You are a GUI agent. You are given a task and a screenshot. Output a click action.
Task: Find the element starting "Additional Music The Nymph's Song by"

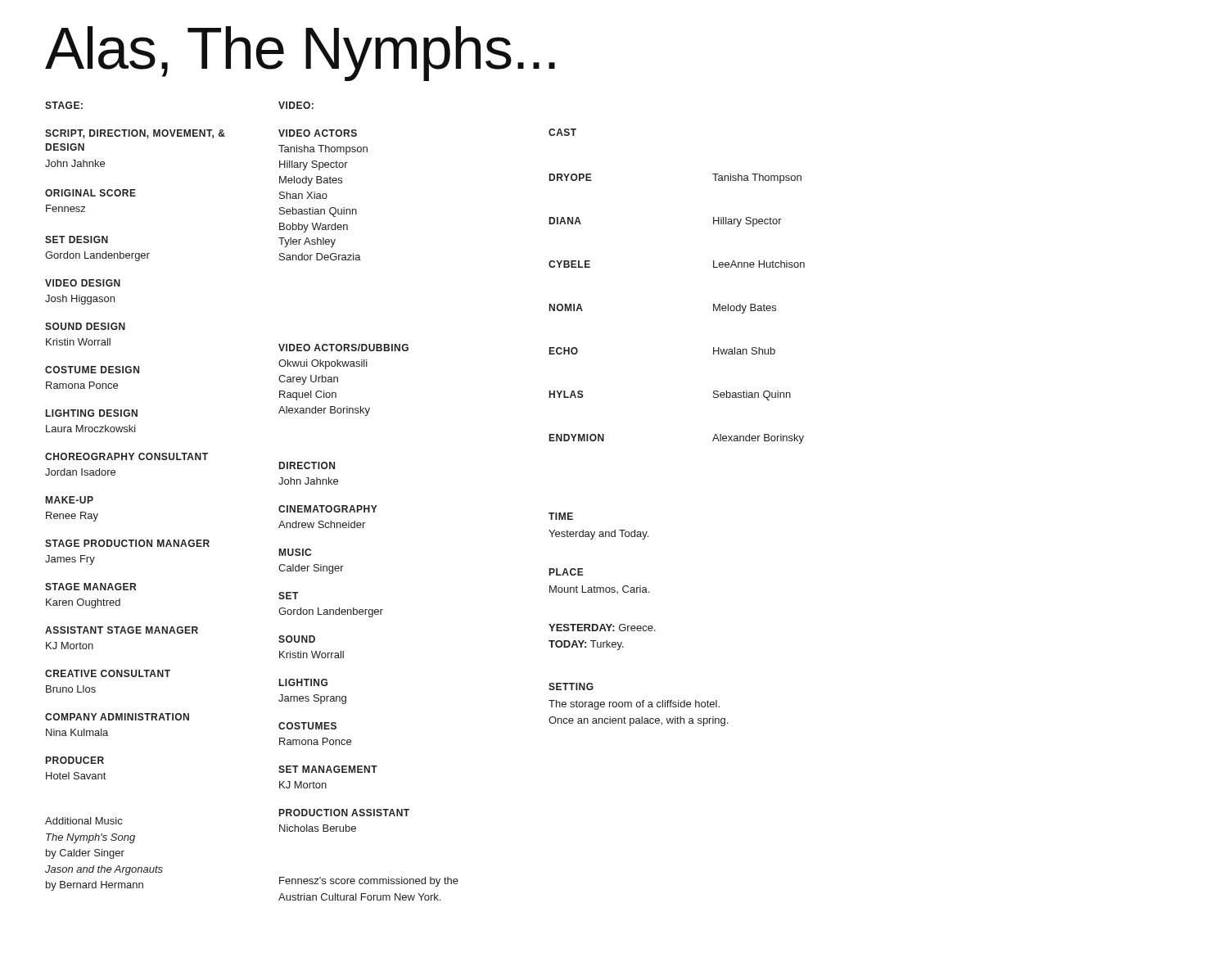tap(104, 853)
